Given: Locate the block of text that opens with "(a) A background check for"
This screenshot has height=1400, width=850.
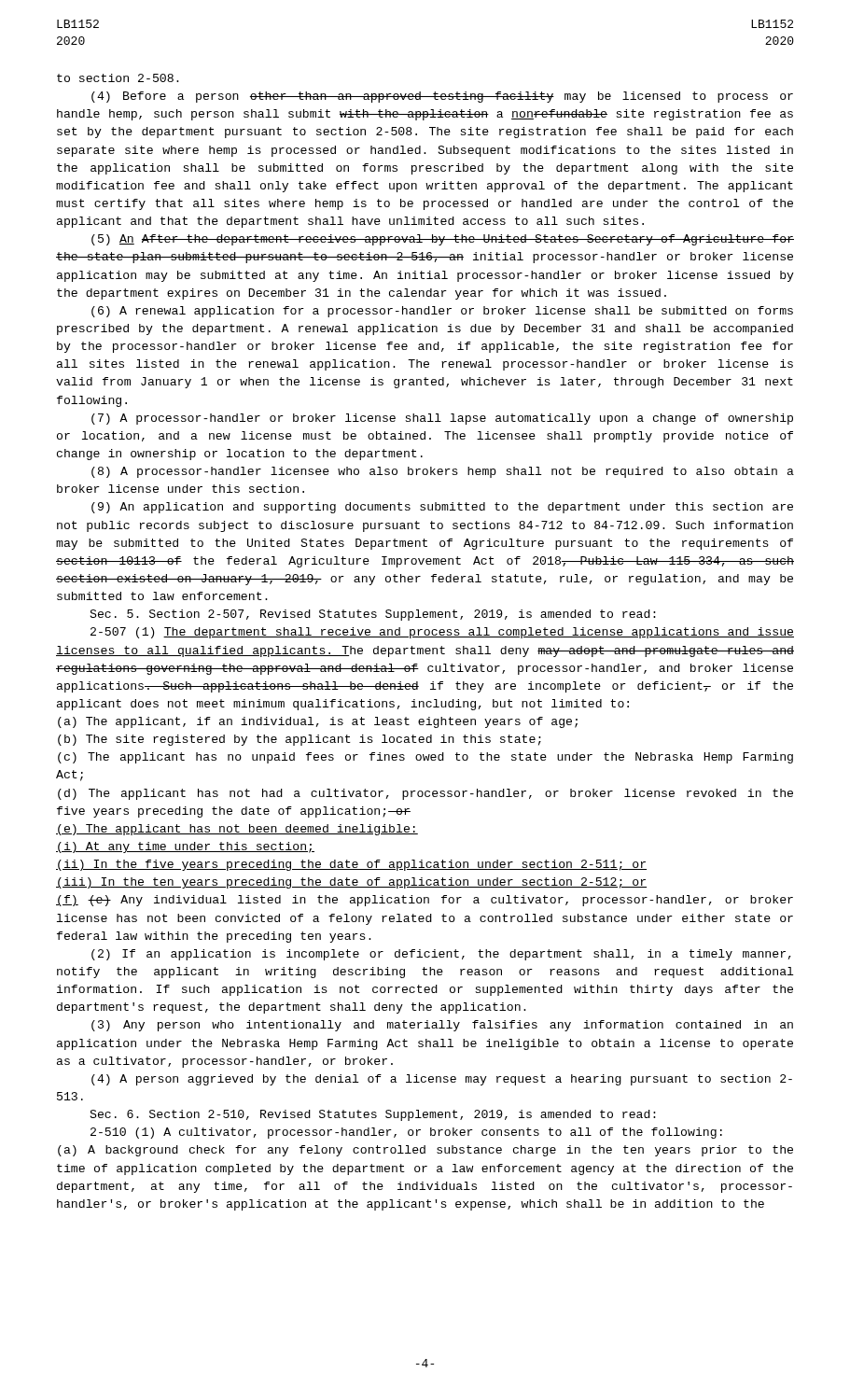Looking at the screenshot, I should tap(425, 1178).
